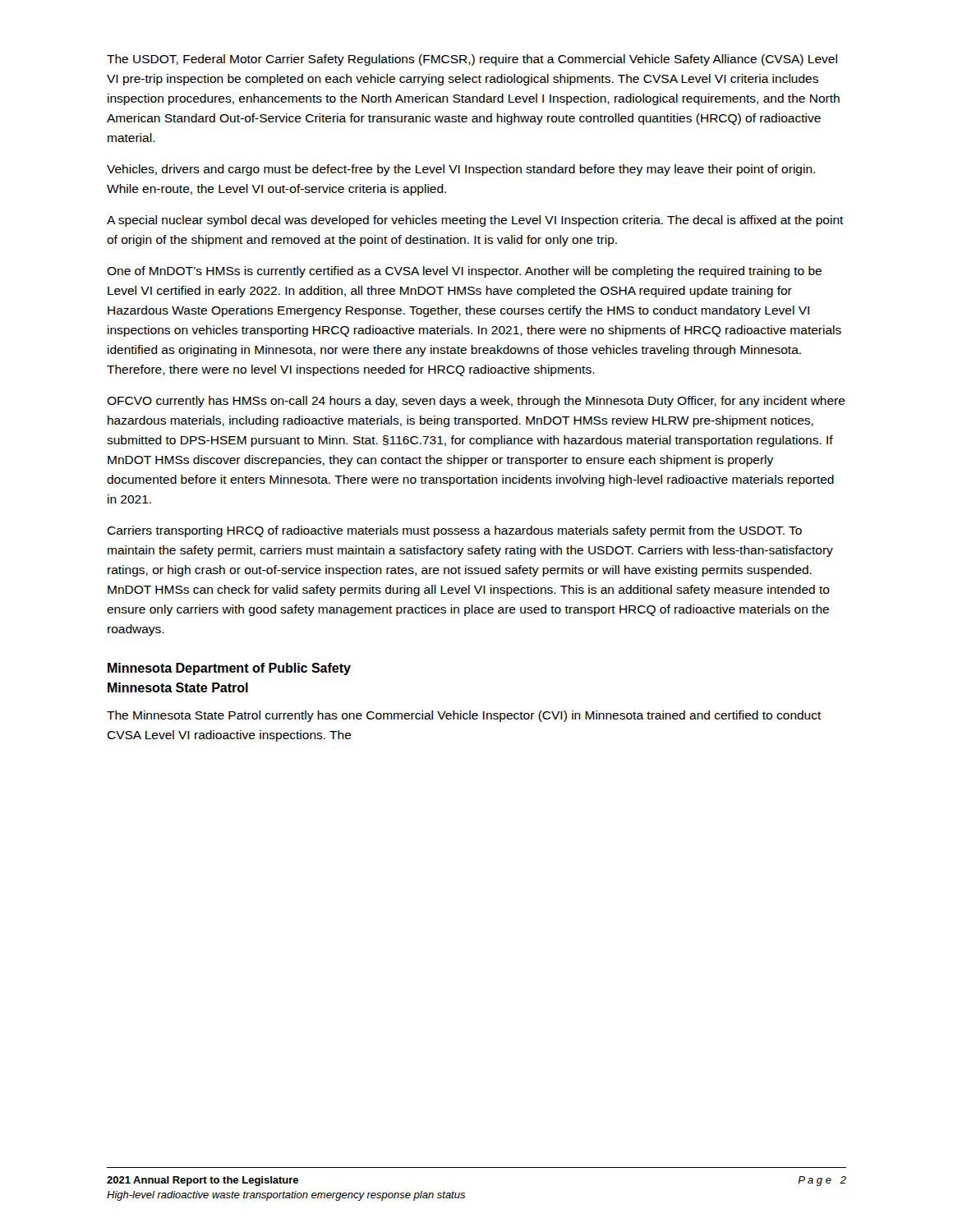Locate the text block starting "Carriers transporting HRCQ of radioactive materials"
Viewport: 953px width, 1232px height.
pos(476,580)
